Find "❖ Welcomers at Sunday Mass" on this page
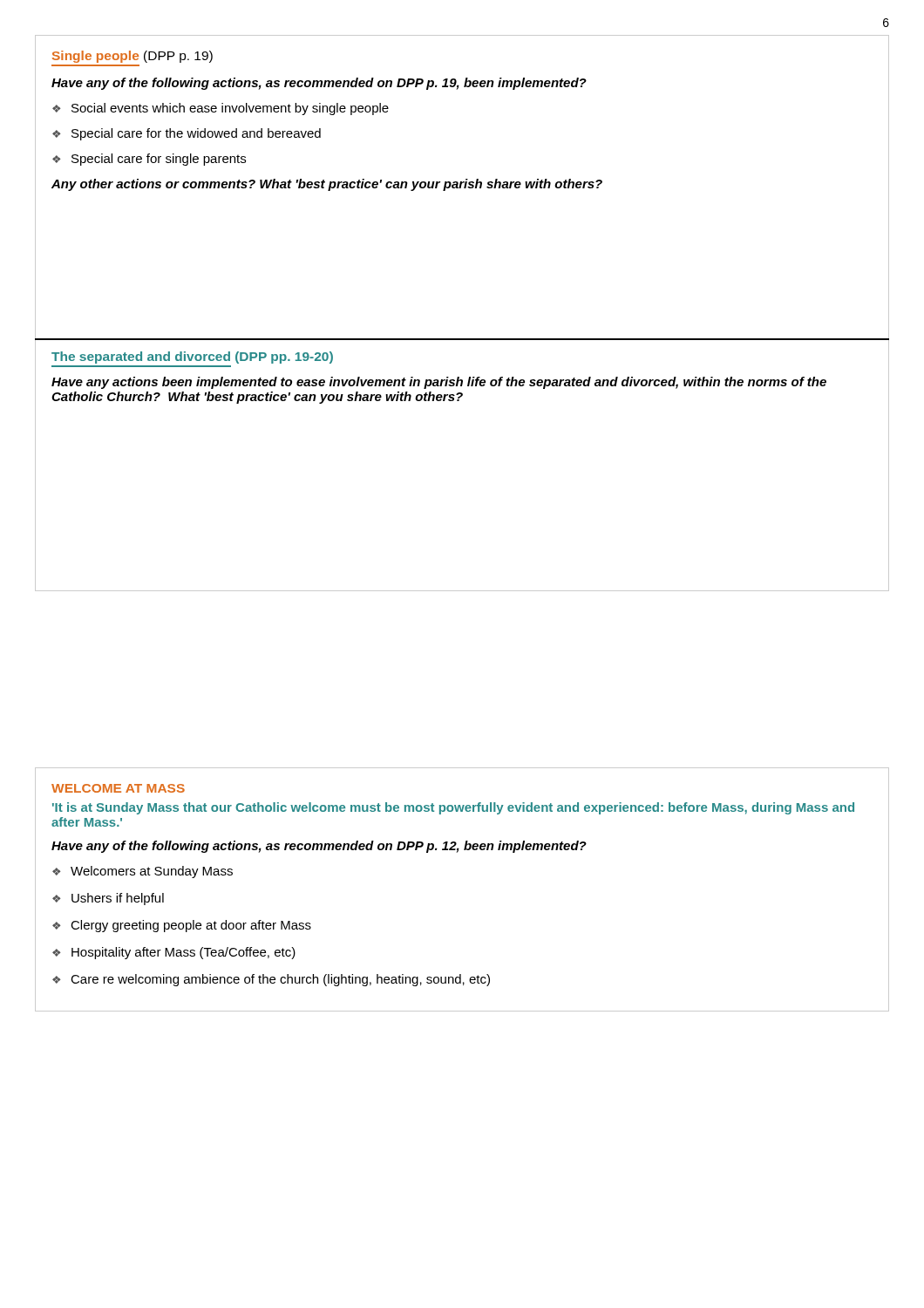Viewport: 924px width, 1308px height. (x=142, y=871)
